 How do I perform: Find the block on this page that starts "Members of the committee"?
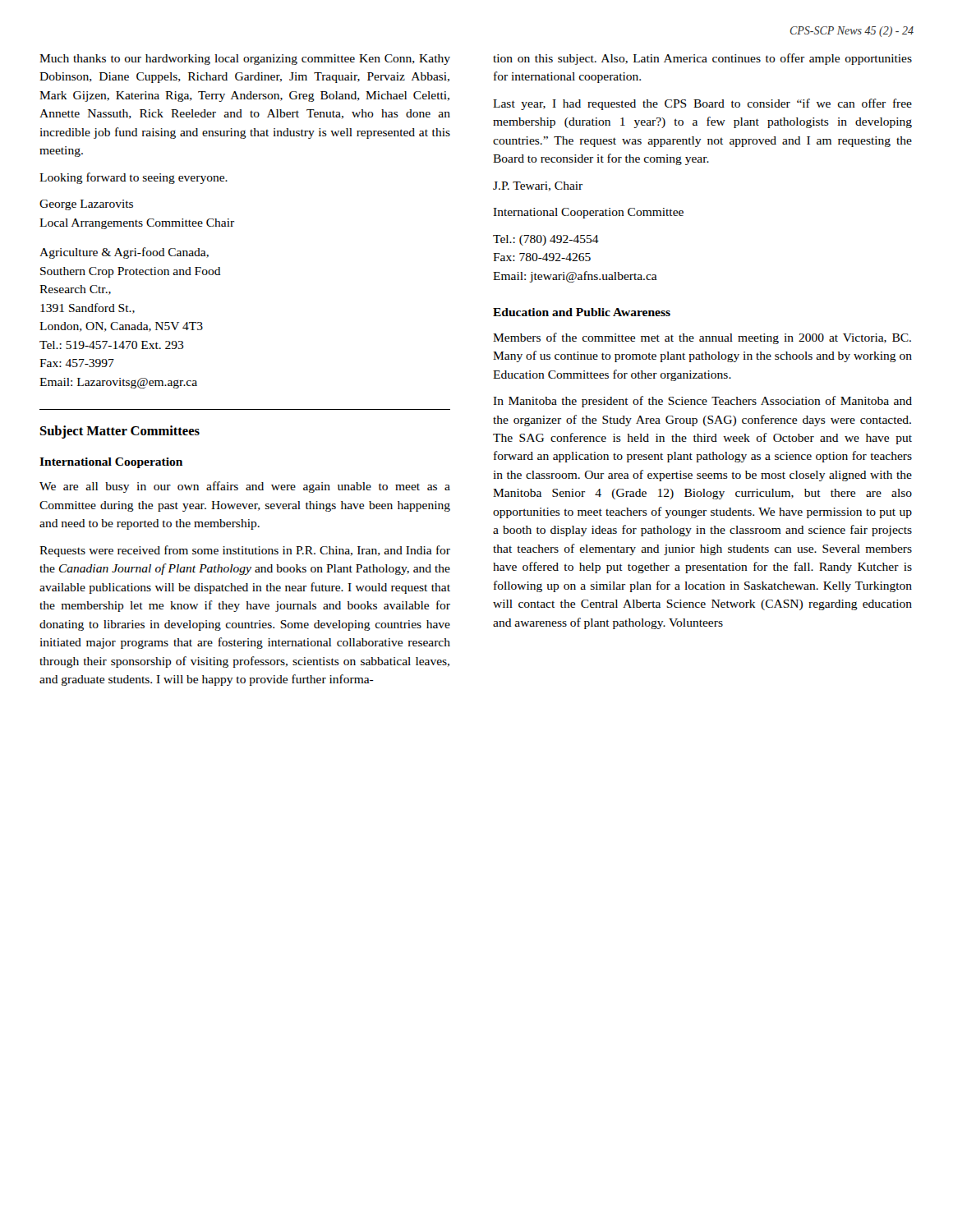[x=702, y=356]
